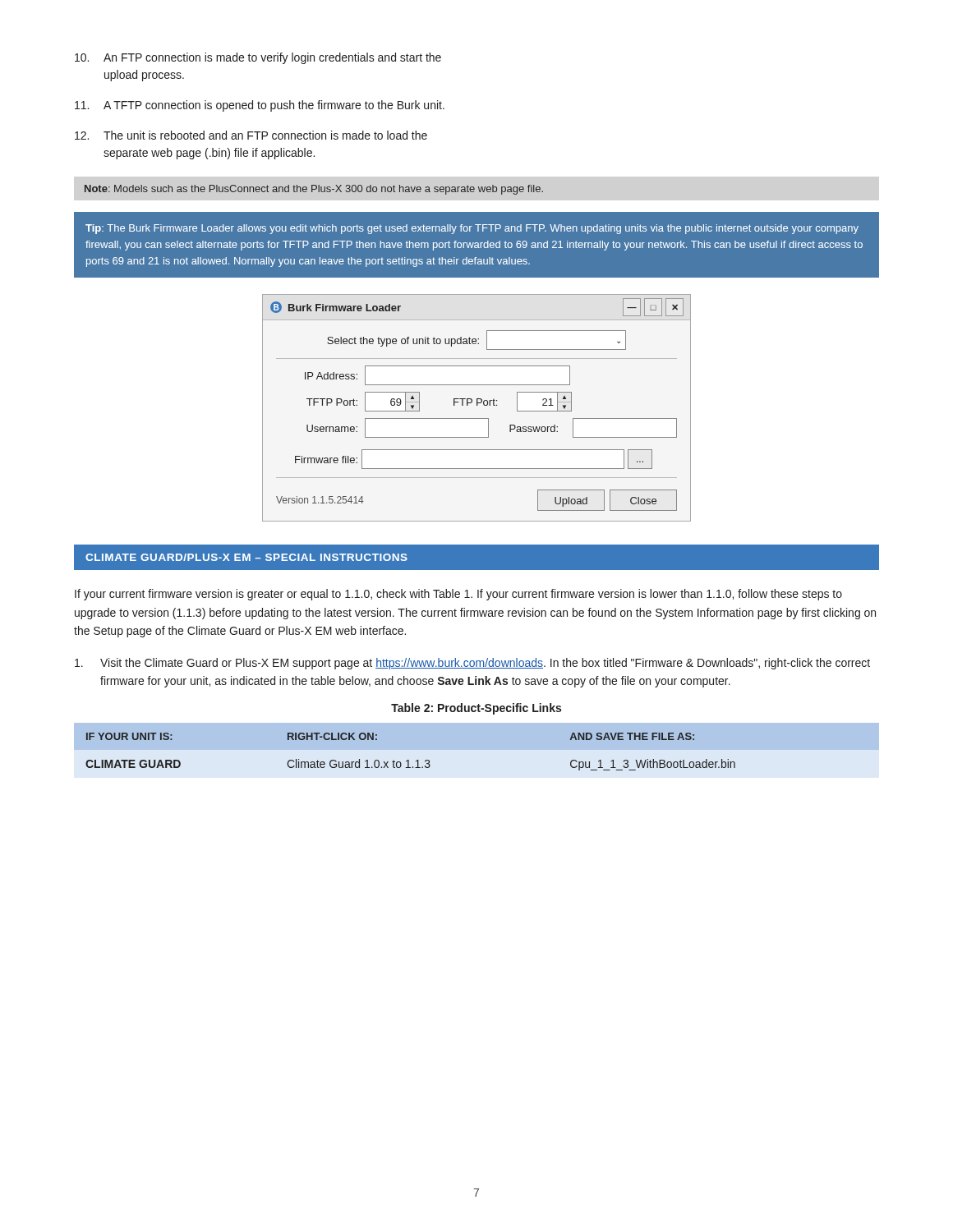Screen dimensions: 1232x953
Task: Select the text block that reads "If your current firmware version is greater"
Action: click(475, 613)
